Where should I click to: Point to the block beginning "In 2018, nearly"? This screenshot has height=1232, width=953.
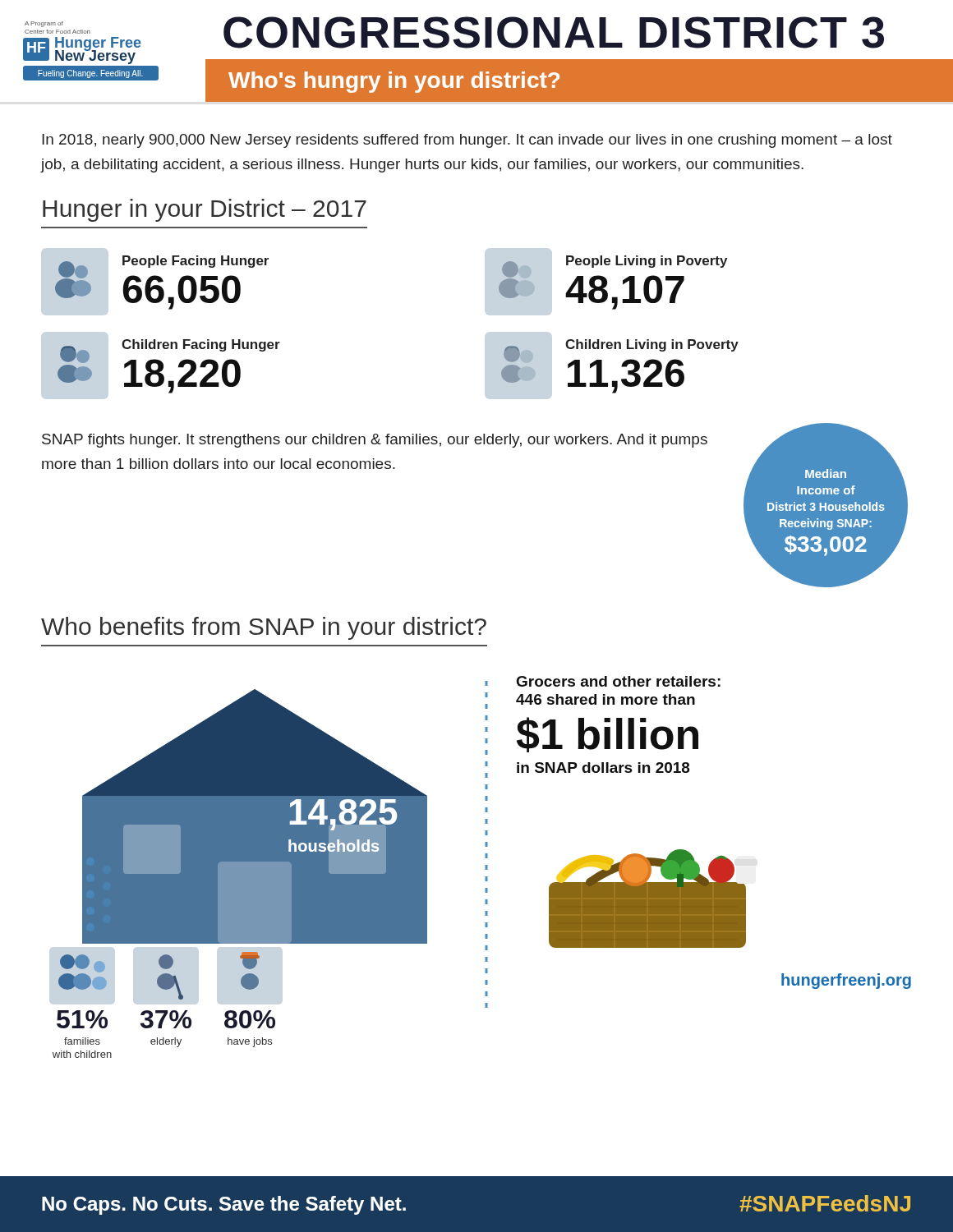(x=467, y=152)
